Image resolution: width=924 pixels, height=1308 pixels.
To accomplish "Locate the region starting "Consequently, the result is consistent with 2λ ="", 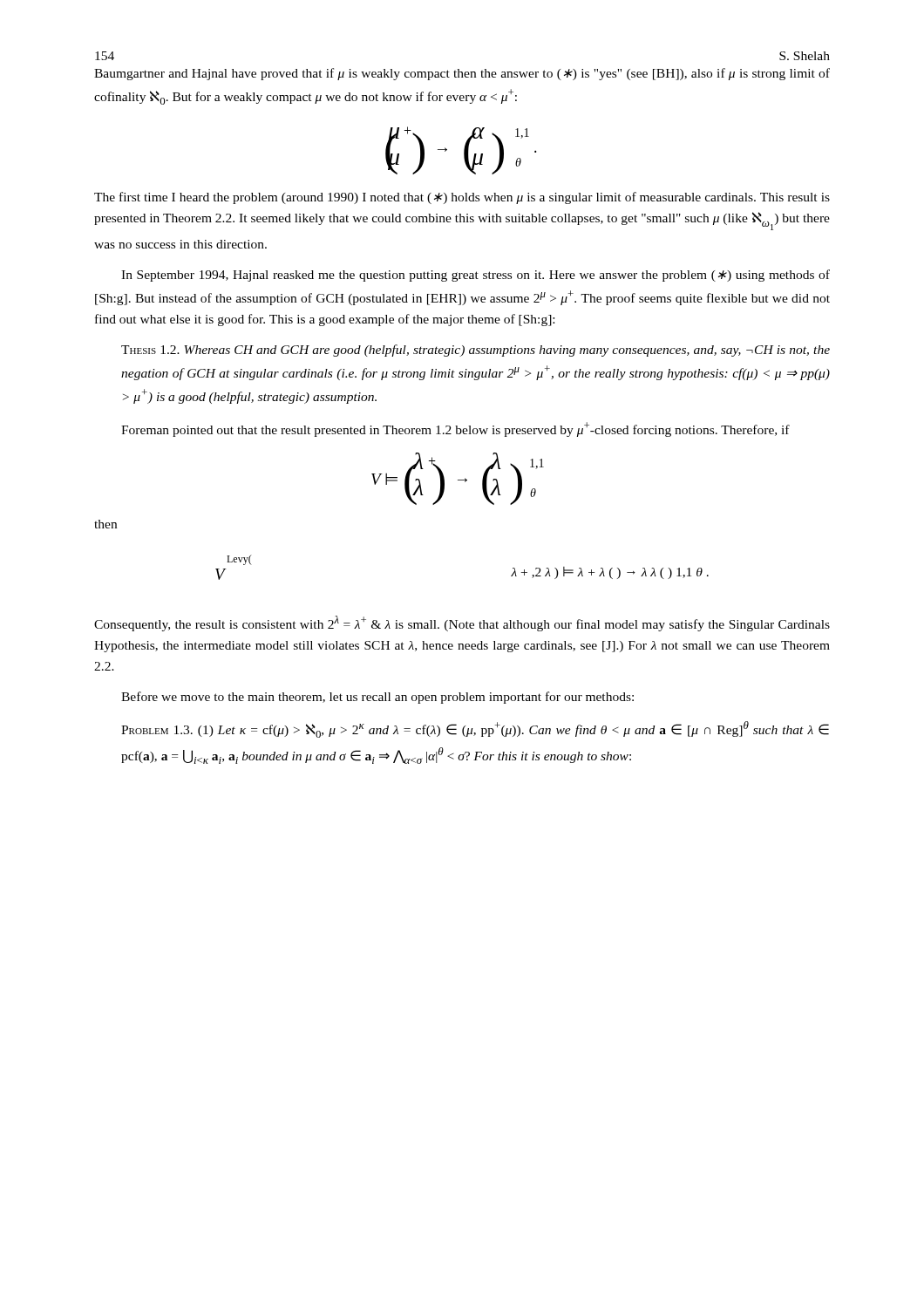I will tap(462, 644).
